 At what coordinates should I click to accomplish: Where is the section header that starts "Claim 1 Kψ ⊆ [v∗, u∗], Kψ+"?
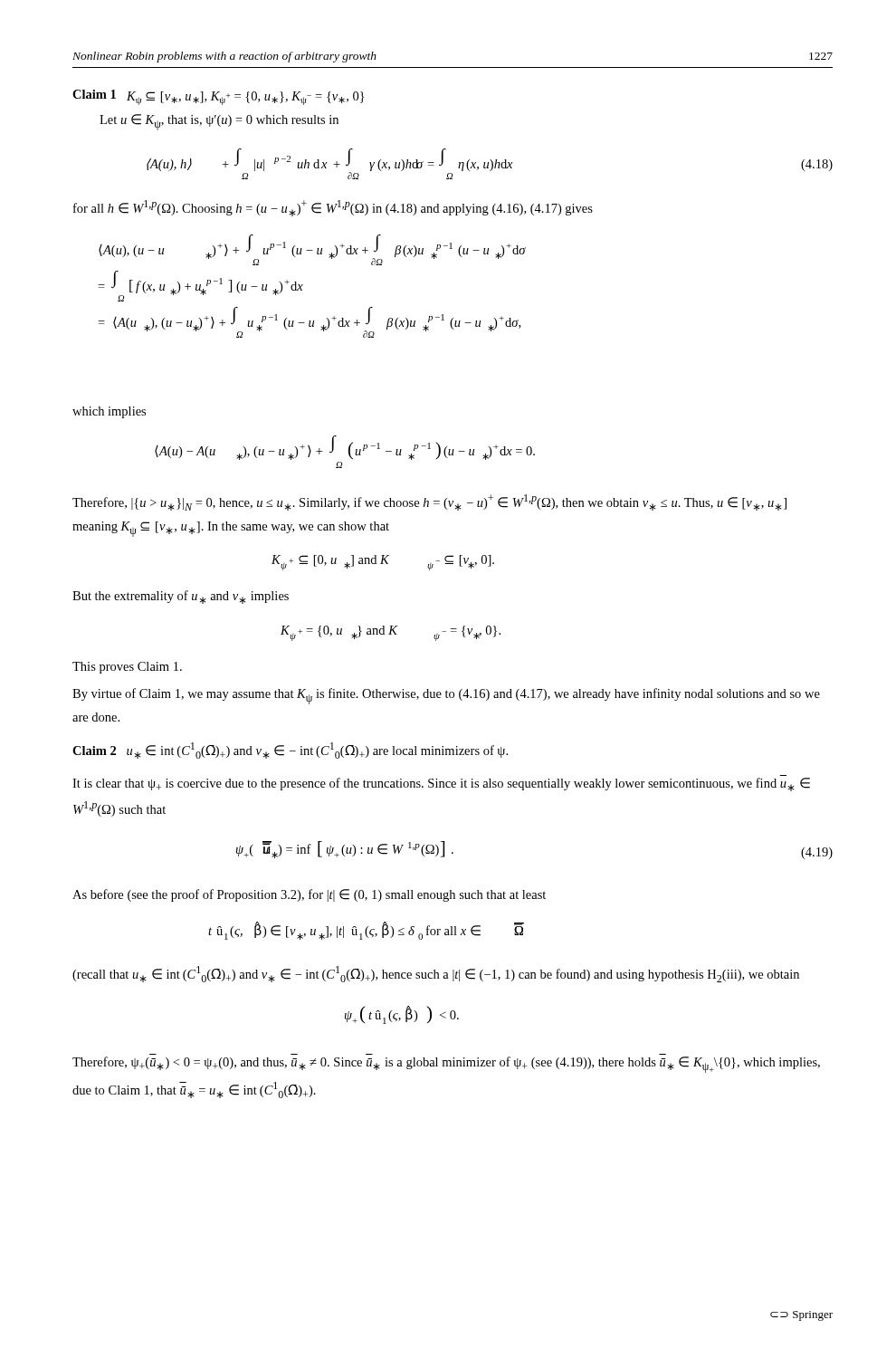pyautogui.click(x=267, y=96)
